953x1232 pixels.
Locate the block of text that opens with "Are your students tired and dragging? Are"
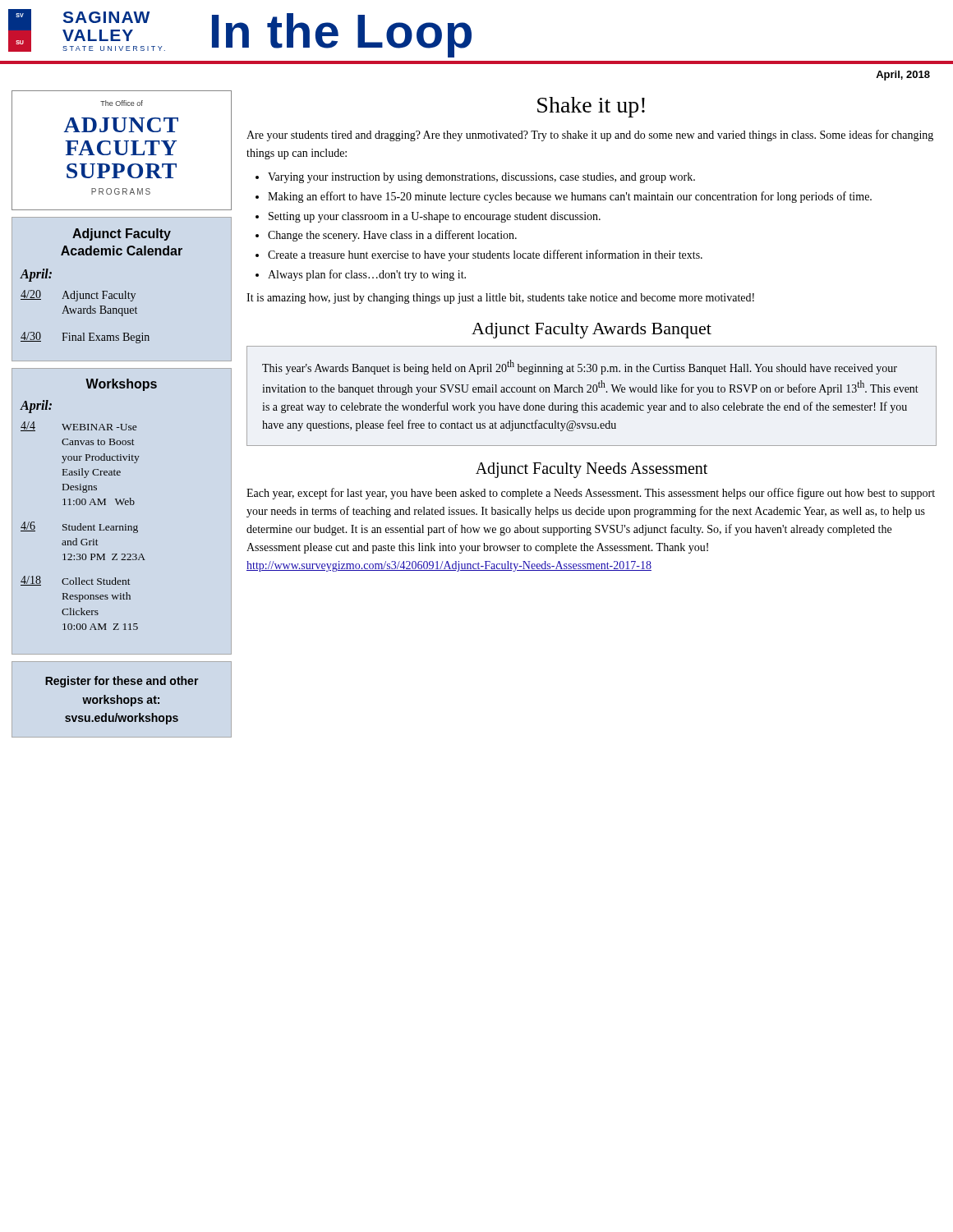590,144
